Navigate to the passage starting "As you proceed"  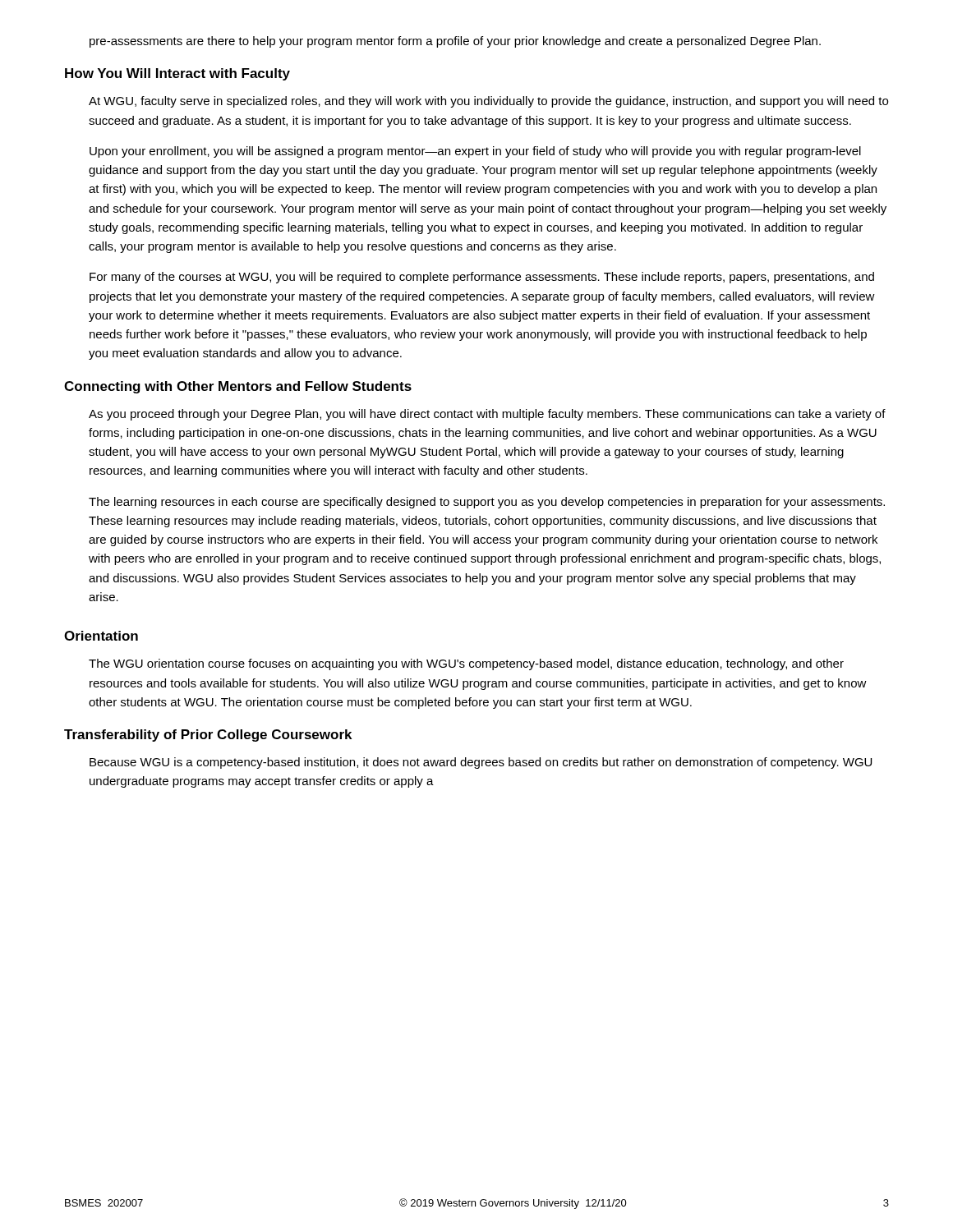tap(487, 442)
